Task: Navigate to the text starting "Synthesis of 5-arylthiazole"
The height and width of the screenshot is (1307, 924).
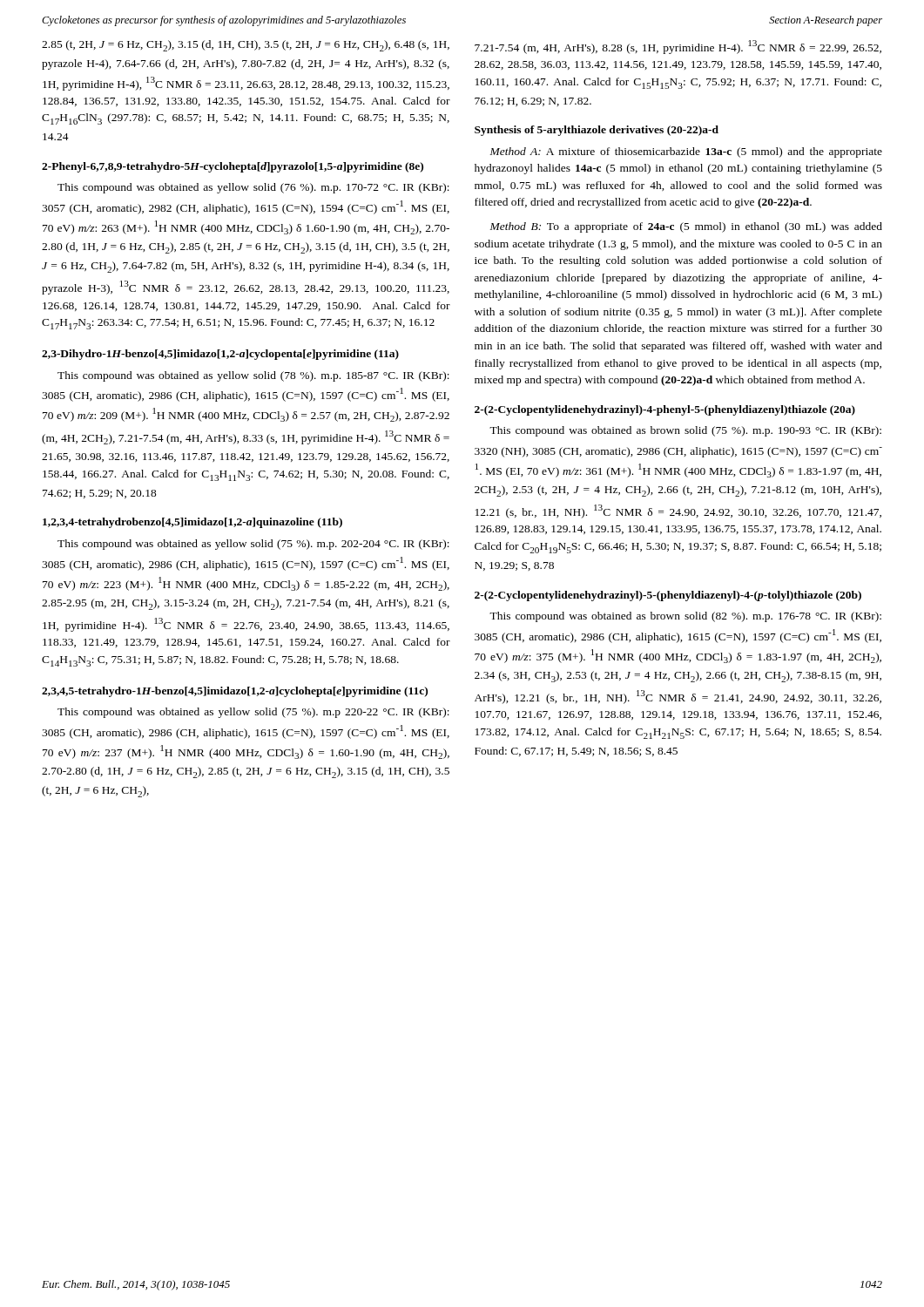Action: [x=596, y=130]
